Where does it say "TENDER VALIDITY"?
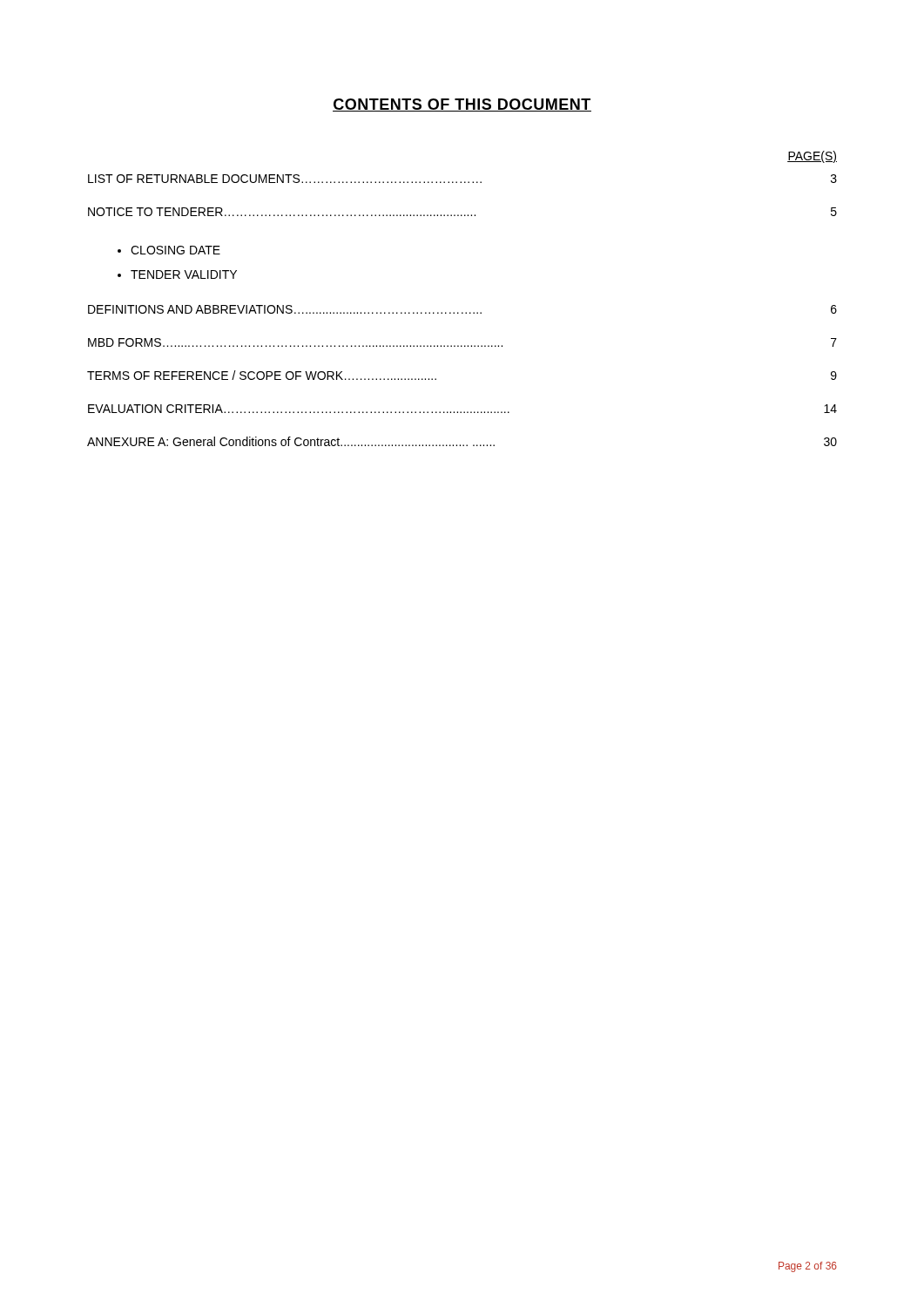924x1307 pixels. click(184, 274)
